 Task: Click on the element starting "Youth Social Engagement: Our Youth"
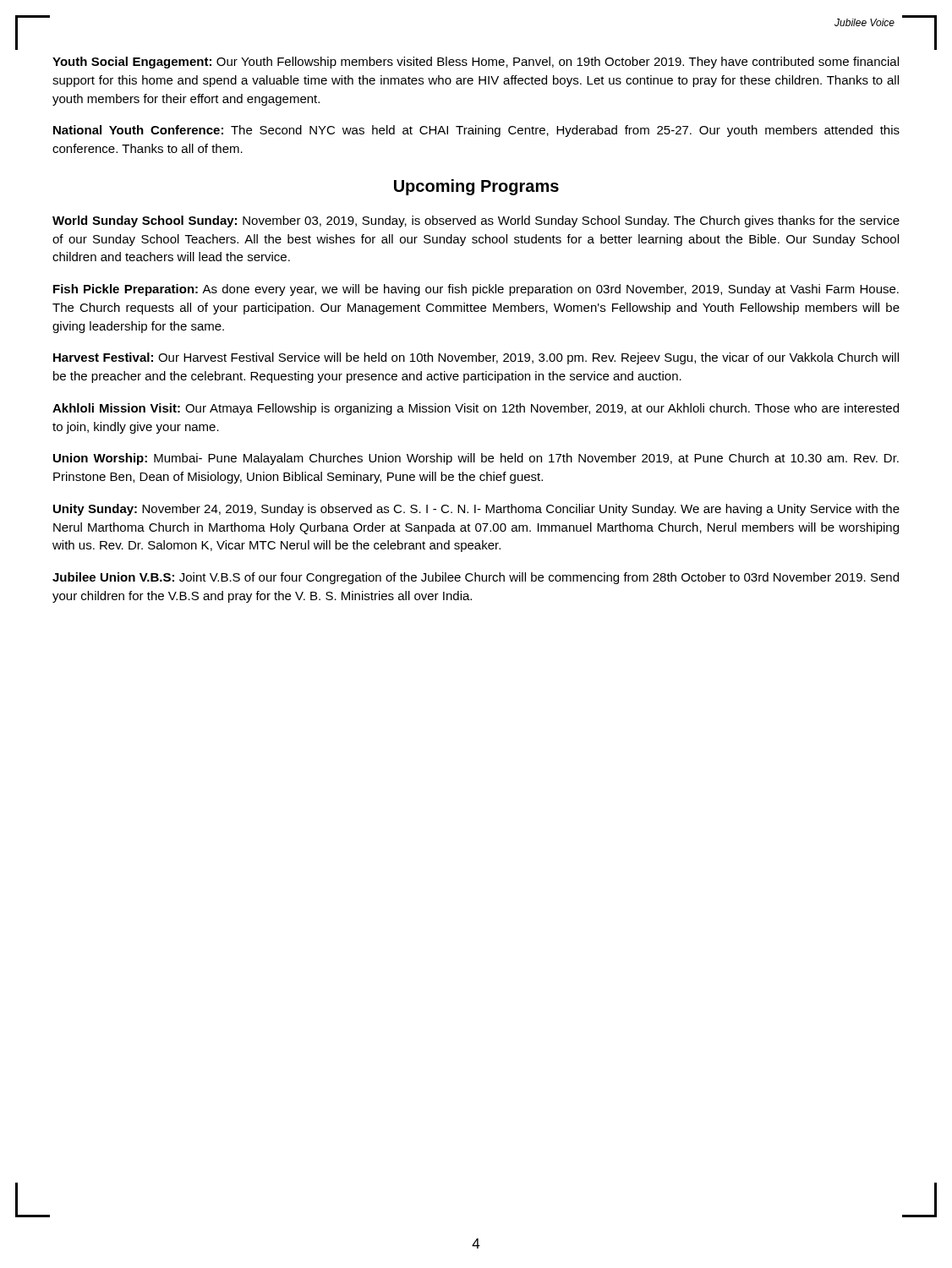point(476,80)
